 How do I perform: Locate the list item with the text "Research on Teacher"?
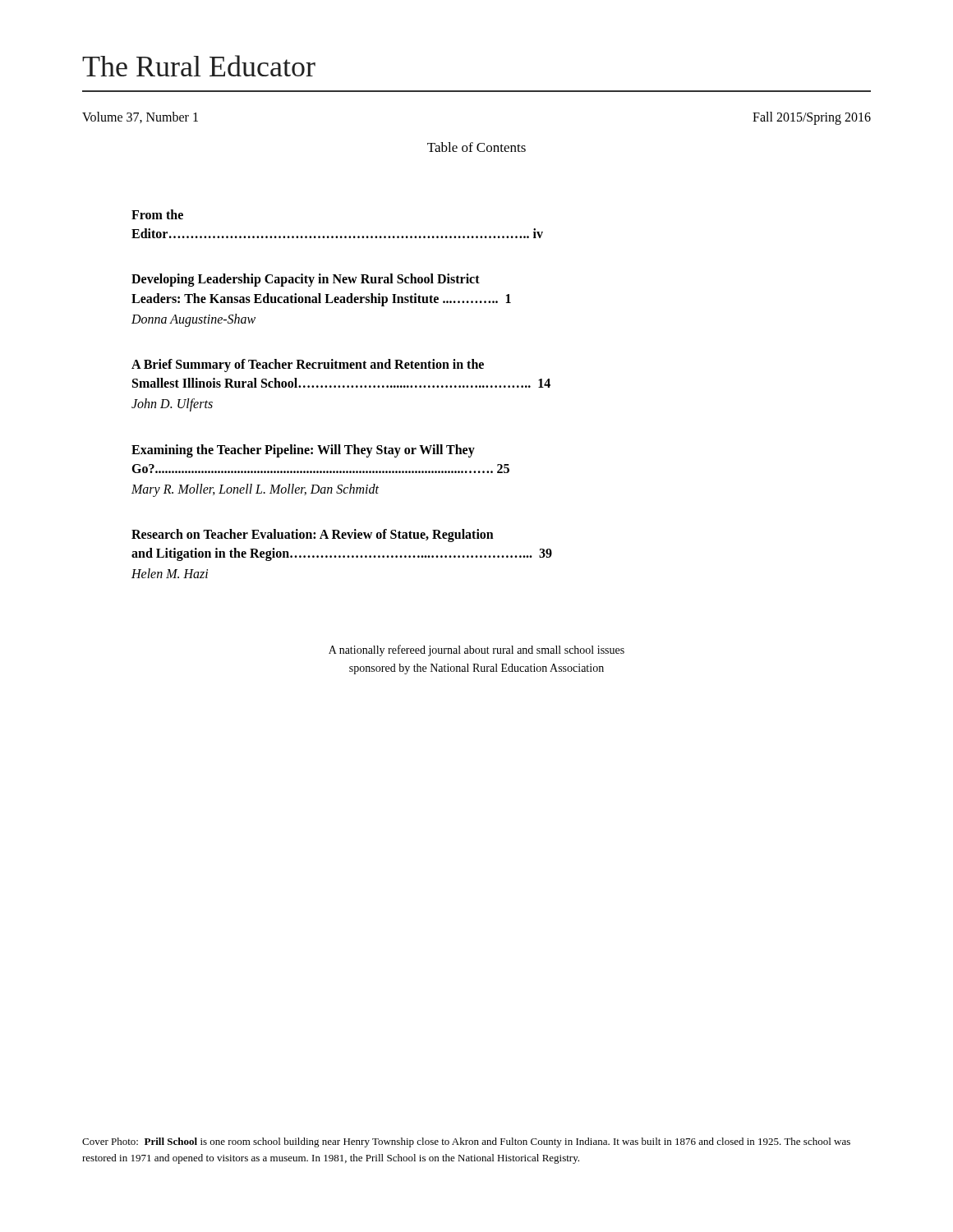coord(493,554)
